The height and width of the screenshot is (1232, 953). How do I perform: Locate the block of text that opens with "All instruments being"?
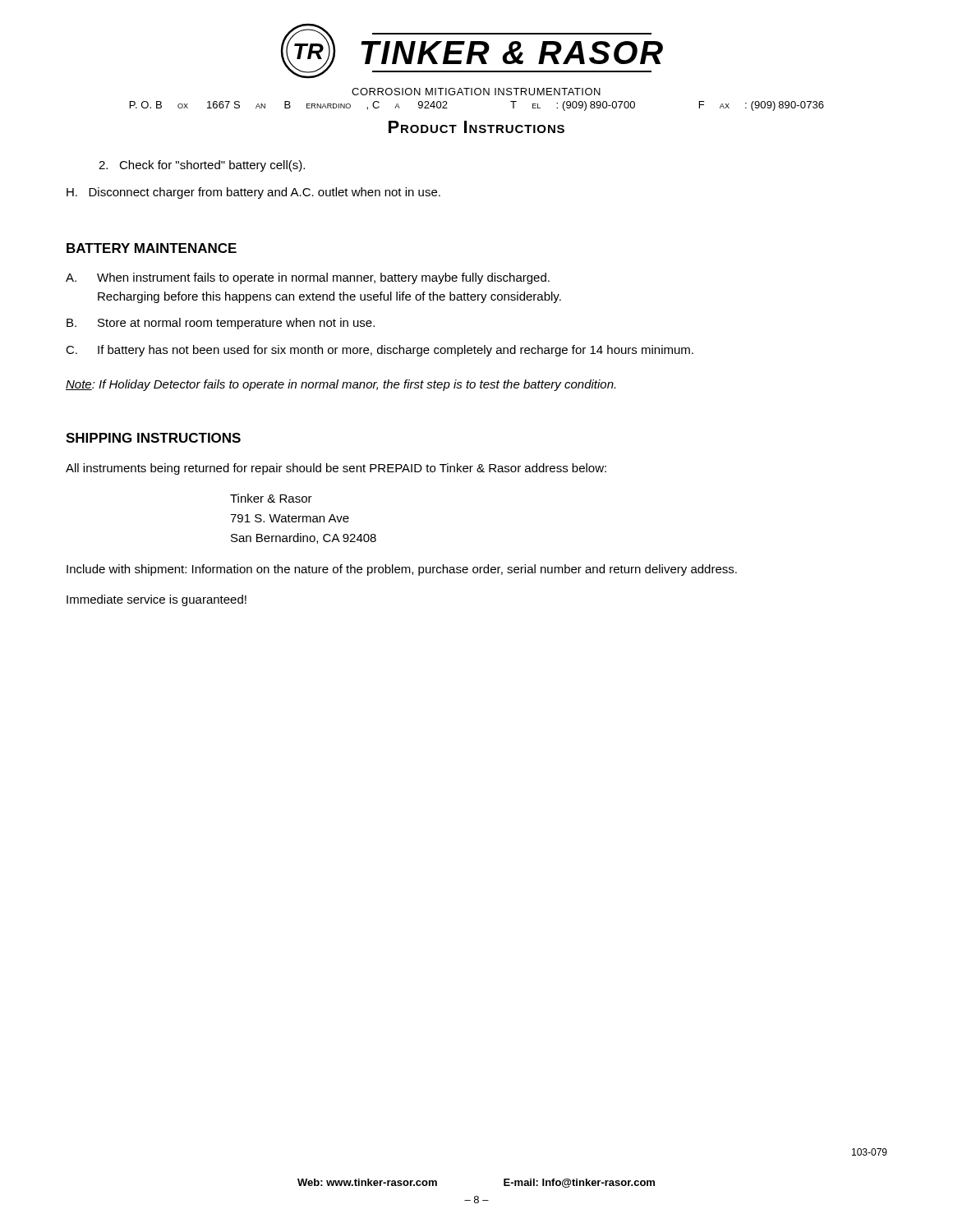pyautogui.click(x=337, y=467)
